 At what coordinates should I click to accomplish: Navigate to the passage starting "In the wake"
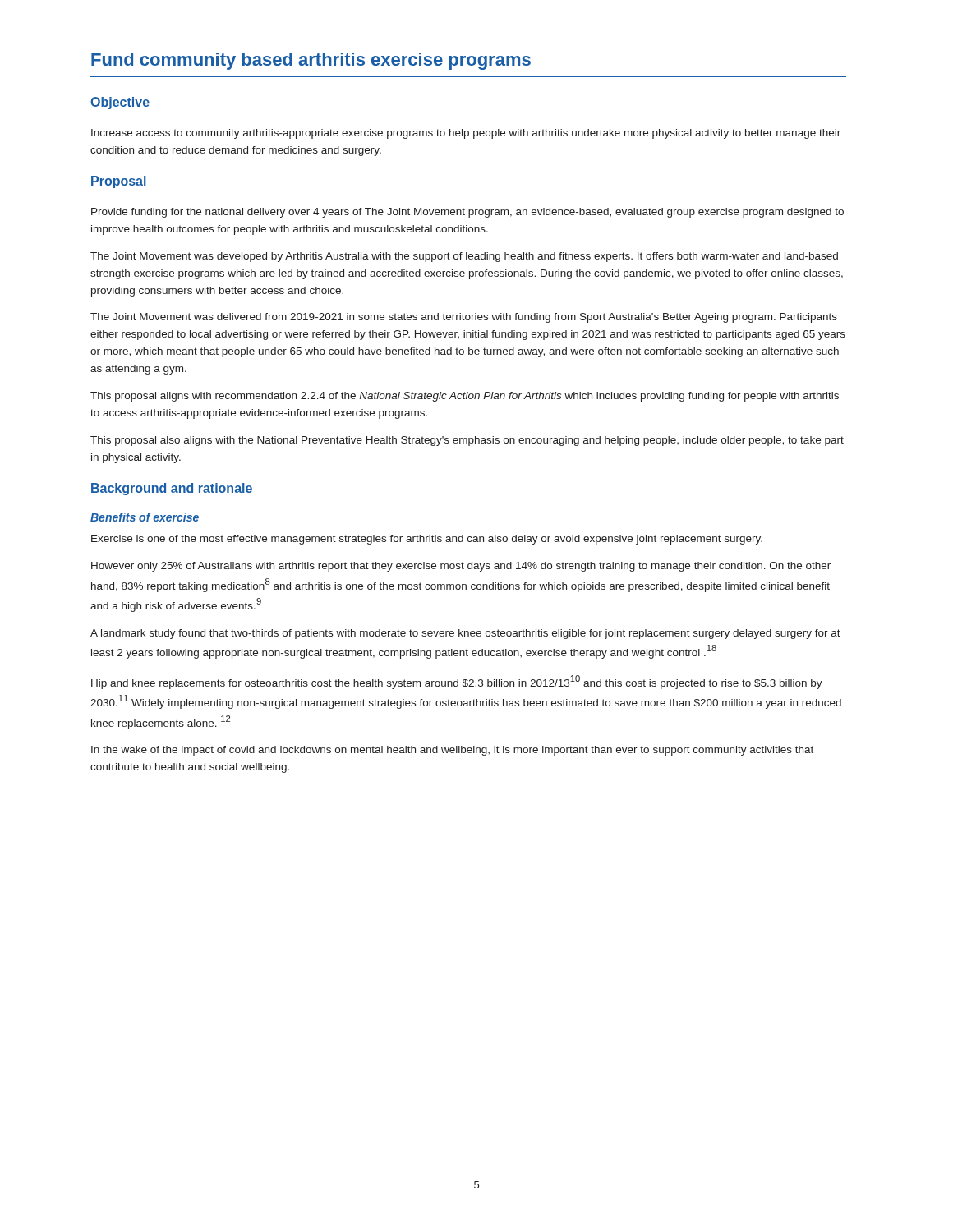[x=452, y=758]
